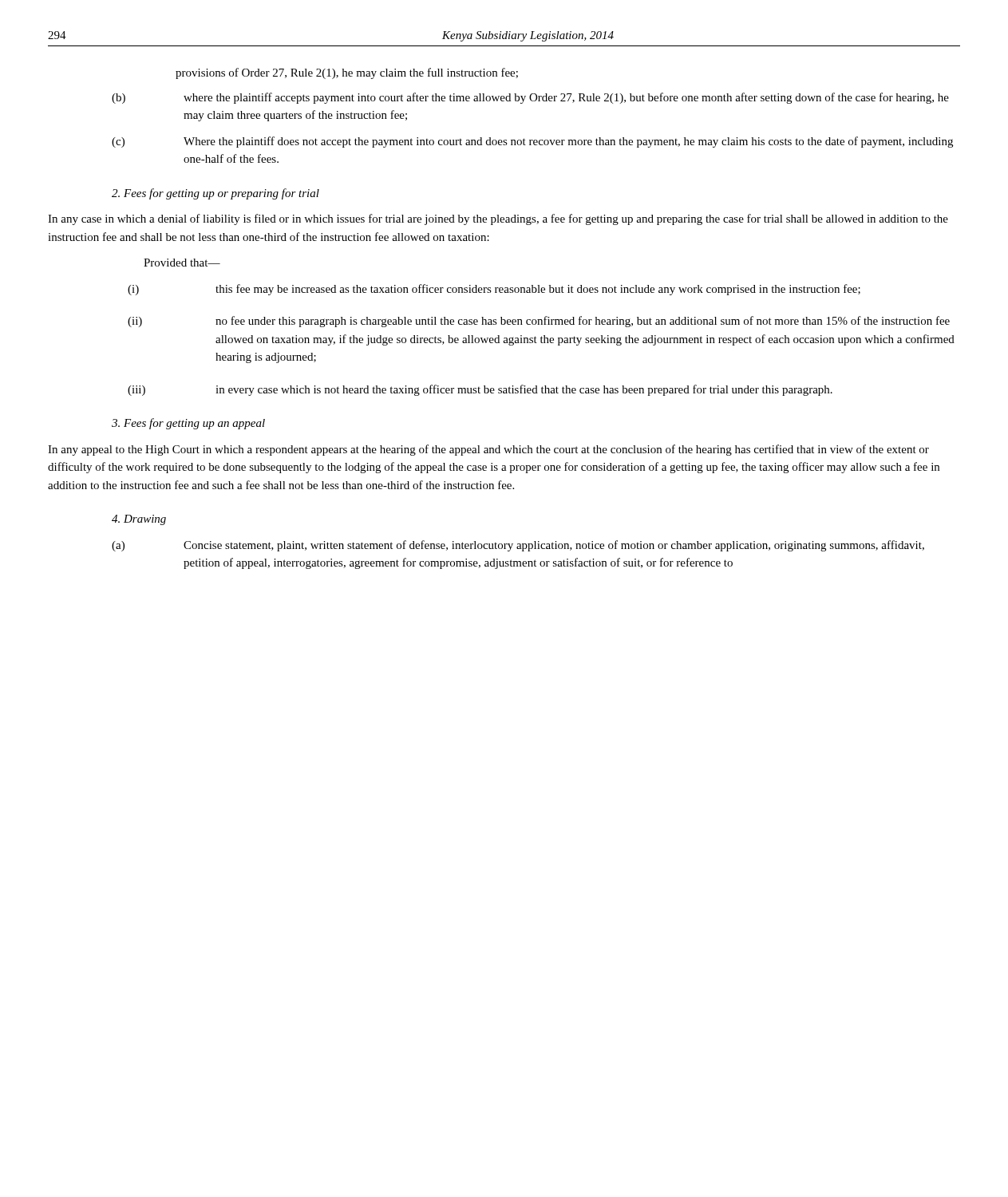
Task: Click on the element starting "3. Fees for getting up an"
Action: point(188,423)
